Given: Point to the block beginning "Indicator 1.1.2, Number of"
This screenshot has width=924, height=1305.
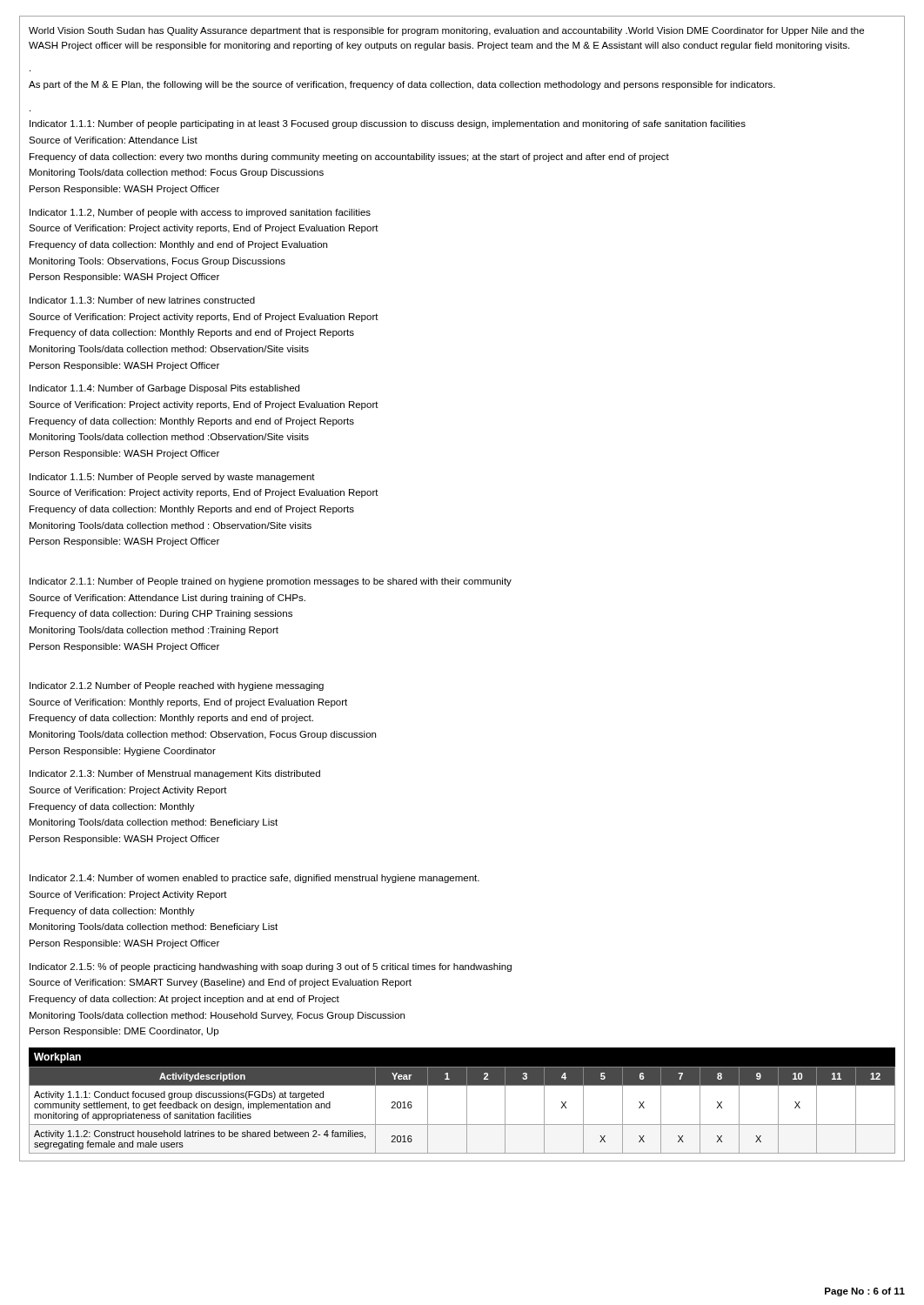Looking at the screenshot, I should [x=200, y=213].
